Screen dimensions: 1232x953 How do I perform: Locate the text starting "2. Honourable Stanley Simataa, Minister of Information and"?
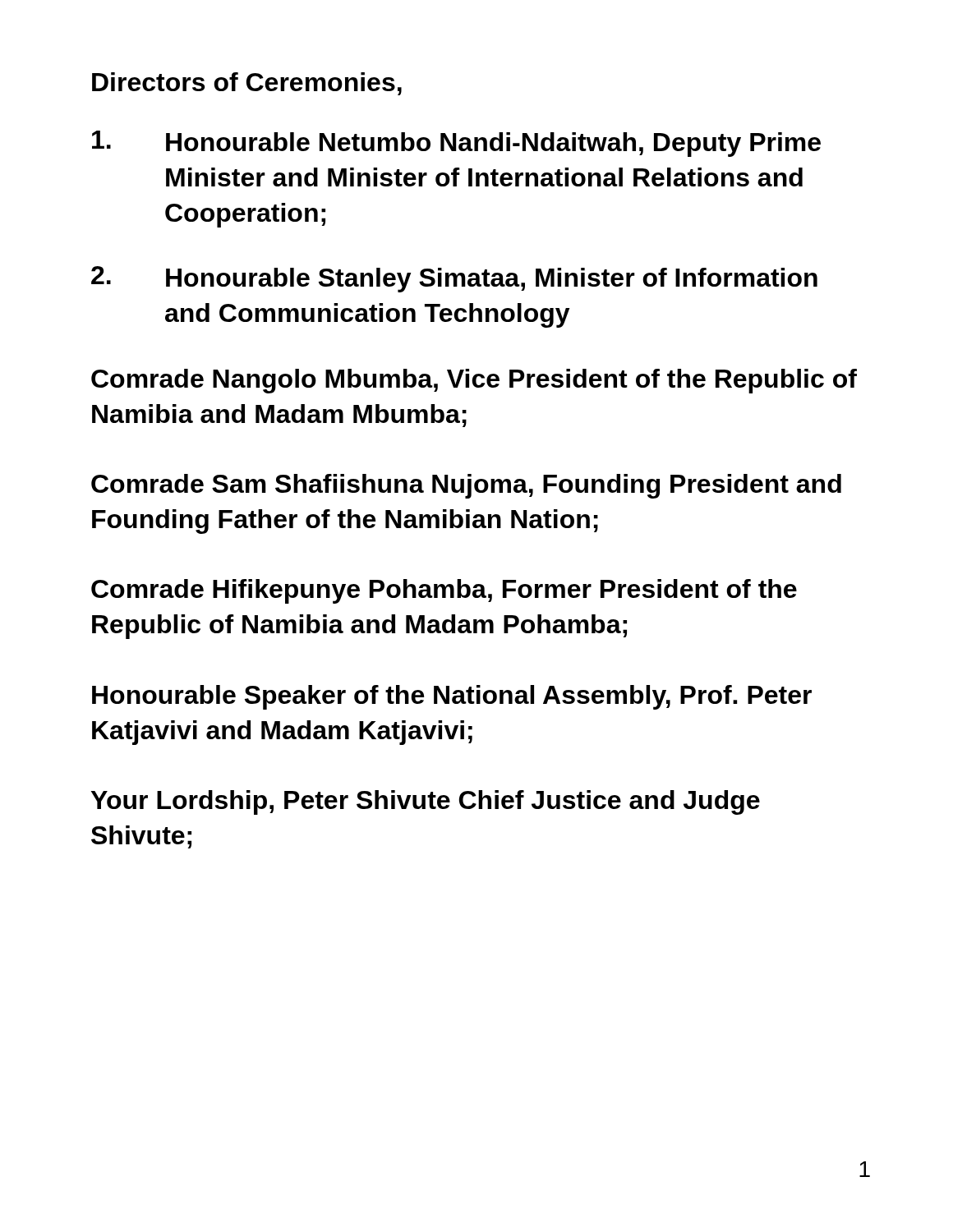(481, 296)
